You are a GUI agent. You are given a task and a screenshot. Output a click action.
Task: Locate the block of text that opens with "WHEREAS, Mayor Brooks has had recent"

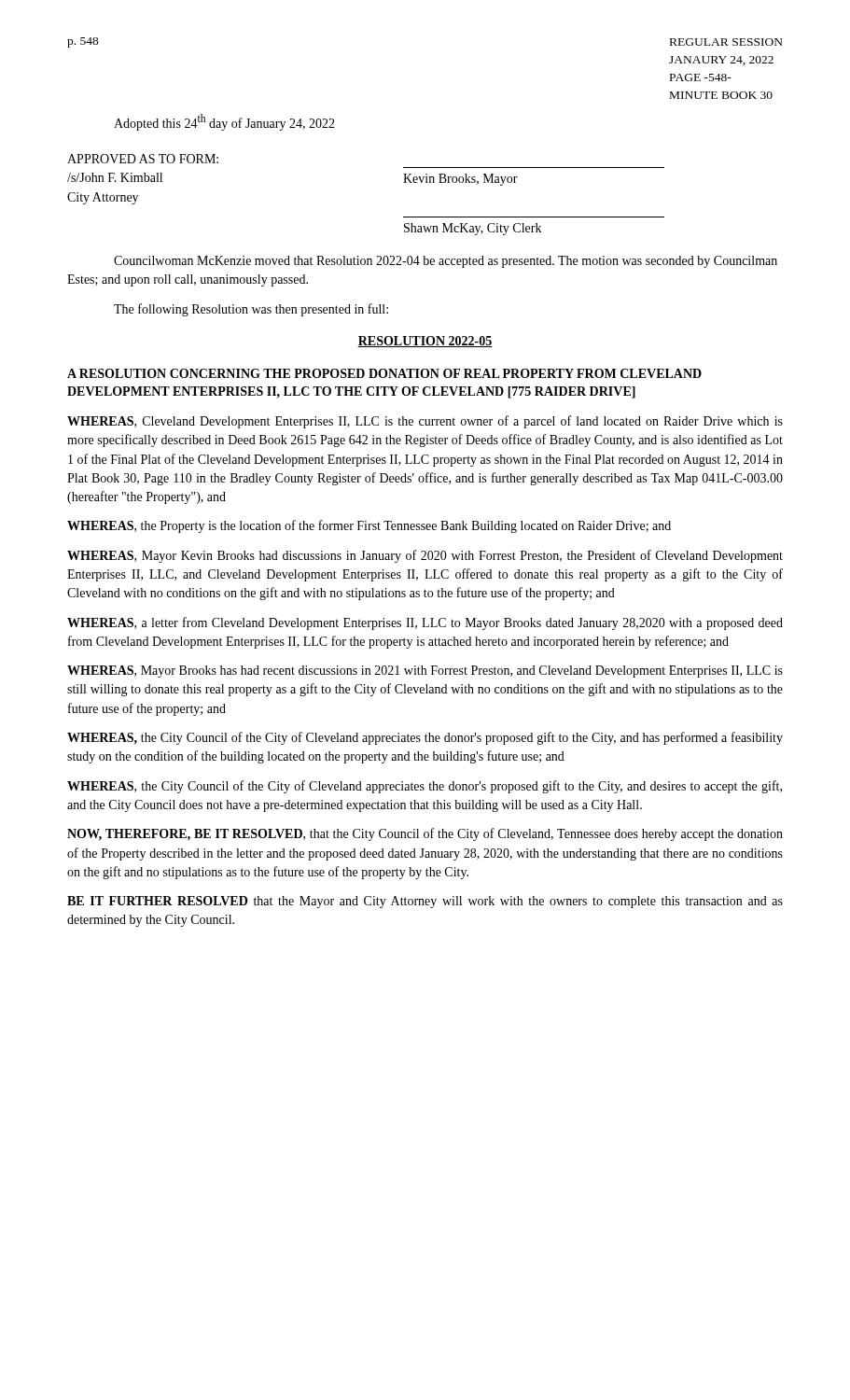[425, 690]
